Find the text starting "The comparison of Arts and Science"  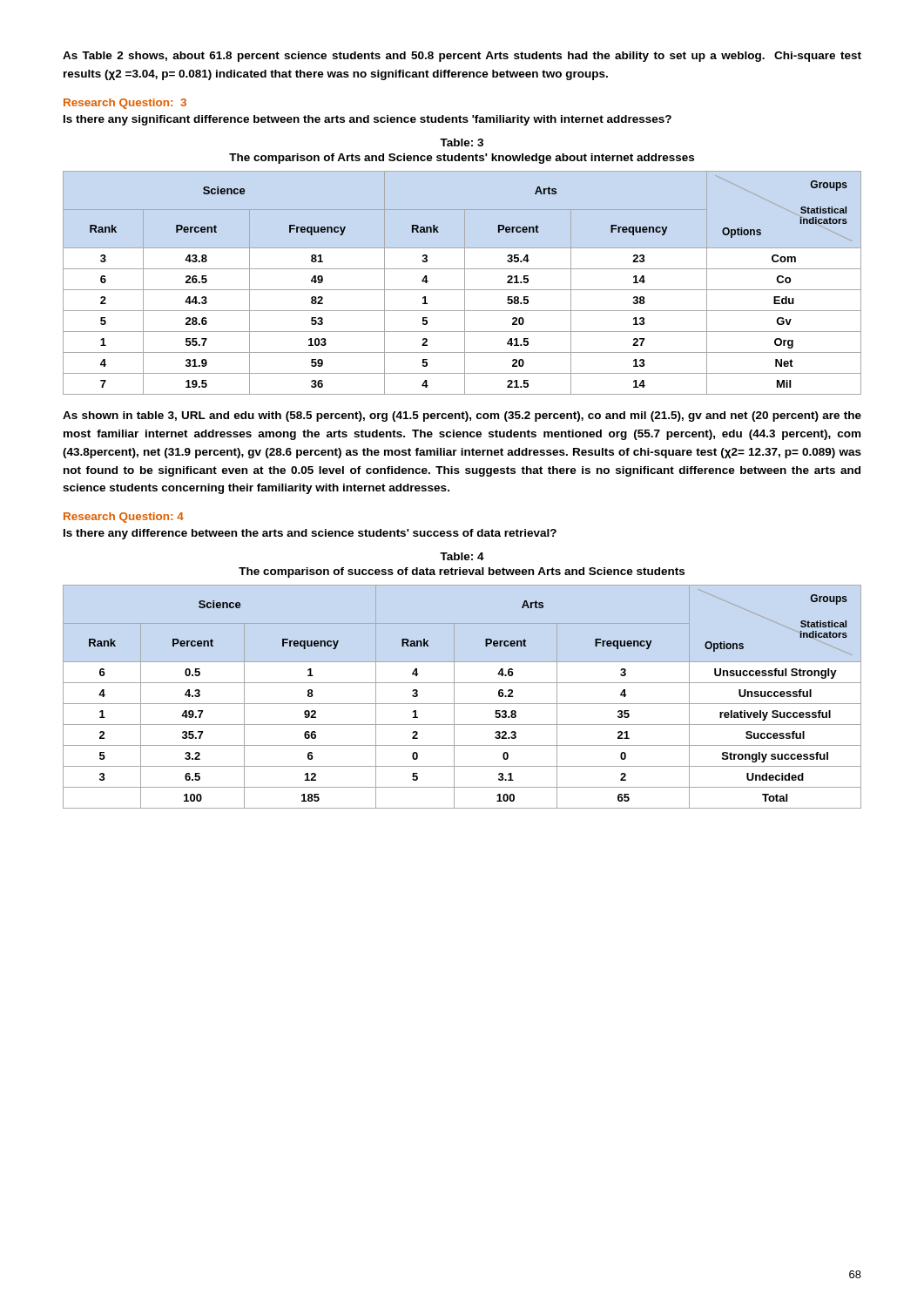[462, 157]
